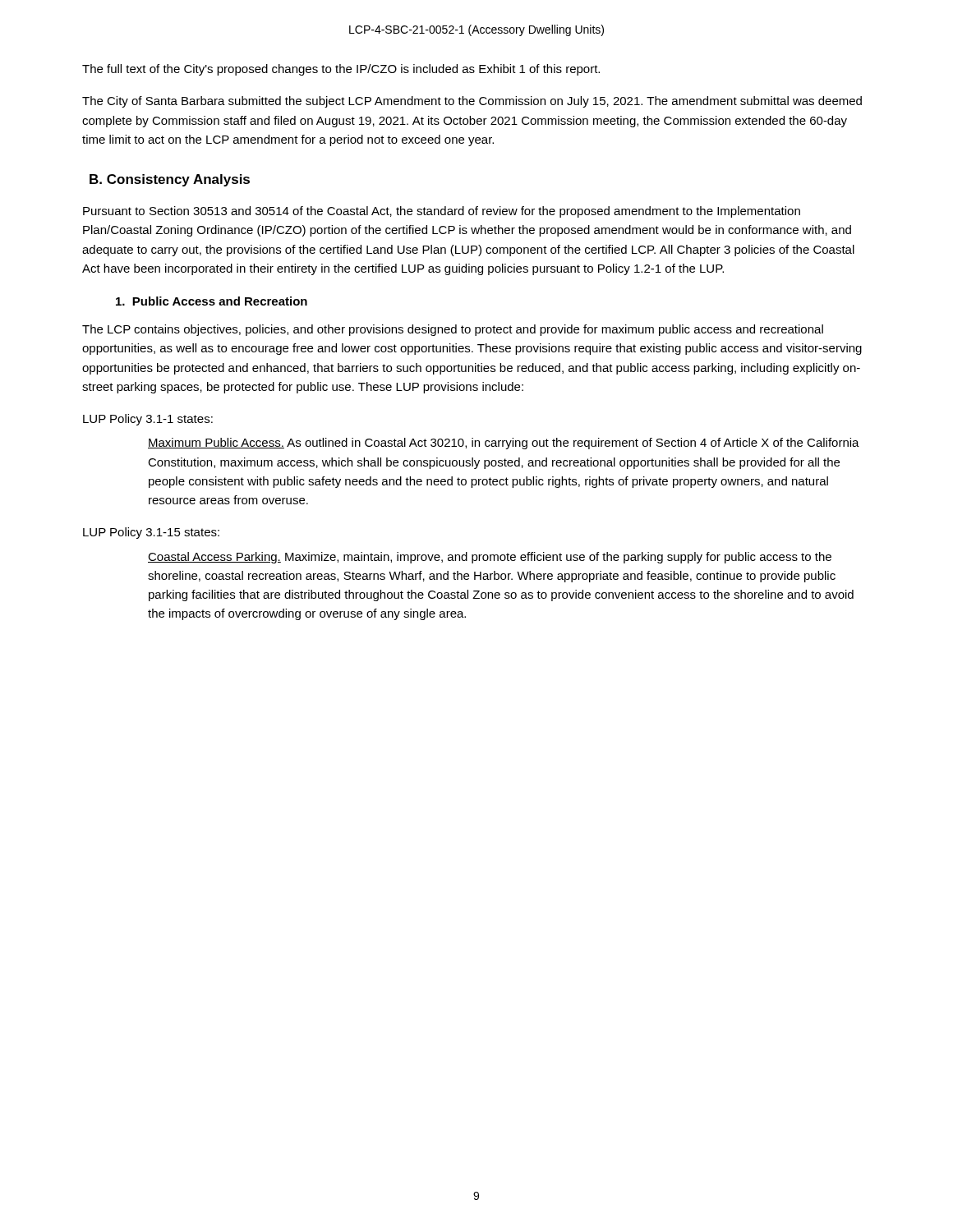This screenshot has width=953, height=1232.
Task: Select the text containing "LUP Policy 3.1-15 states:"
Action: pos(151,532)
